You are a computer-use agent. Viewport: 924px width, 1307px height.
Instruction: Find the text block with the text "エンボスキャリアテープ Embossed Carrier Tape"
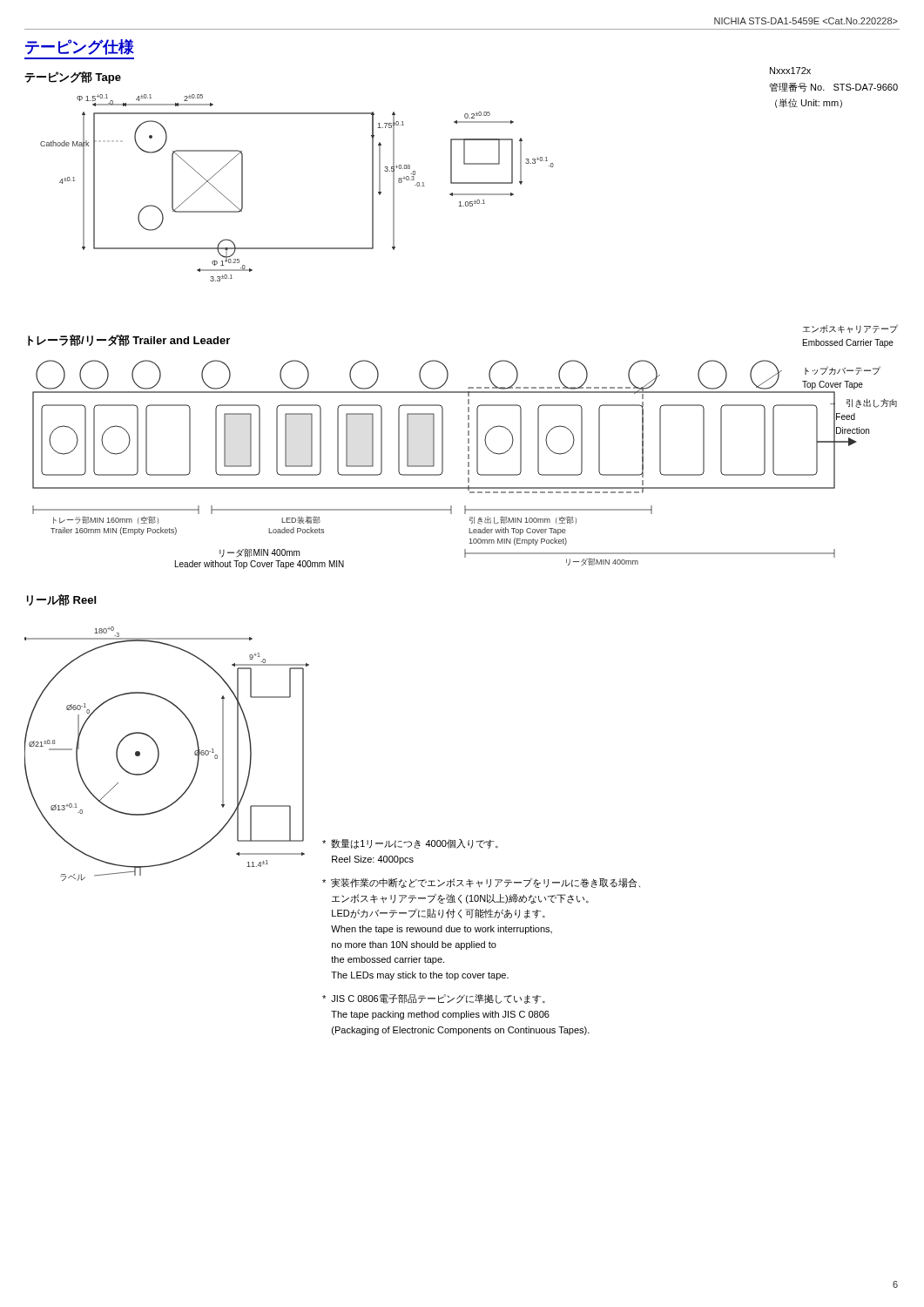tap(850, 357)
